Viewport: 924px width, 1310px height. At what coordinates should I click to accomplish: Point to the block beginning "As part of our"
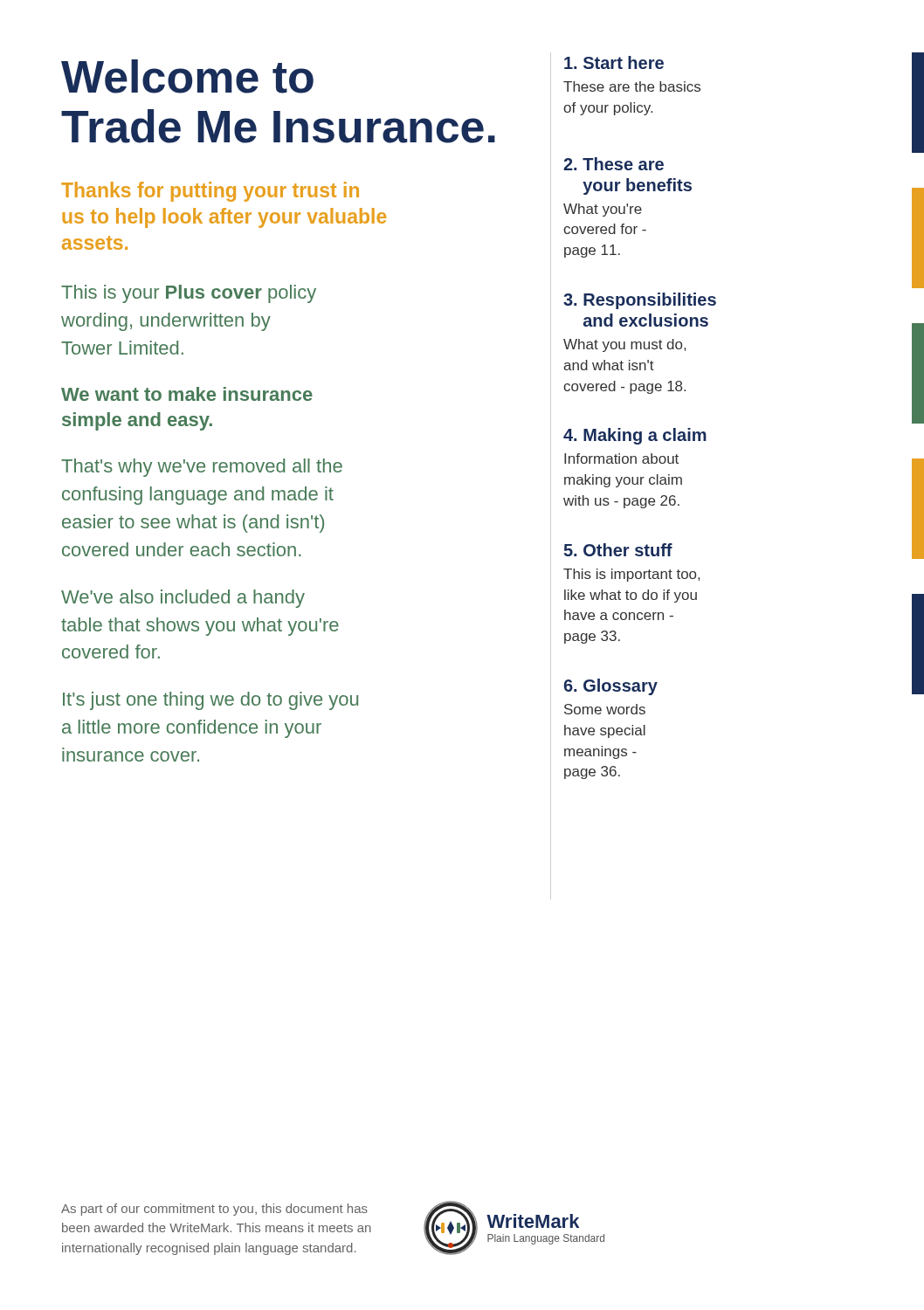[x=216, y=1228]
